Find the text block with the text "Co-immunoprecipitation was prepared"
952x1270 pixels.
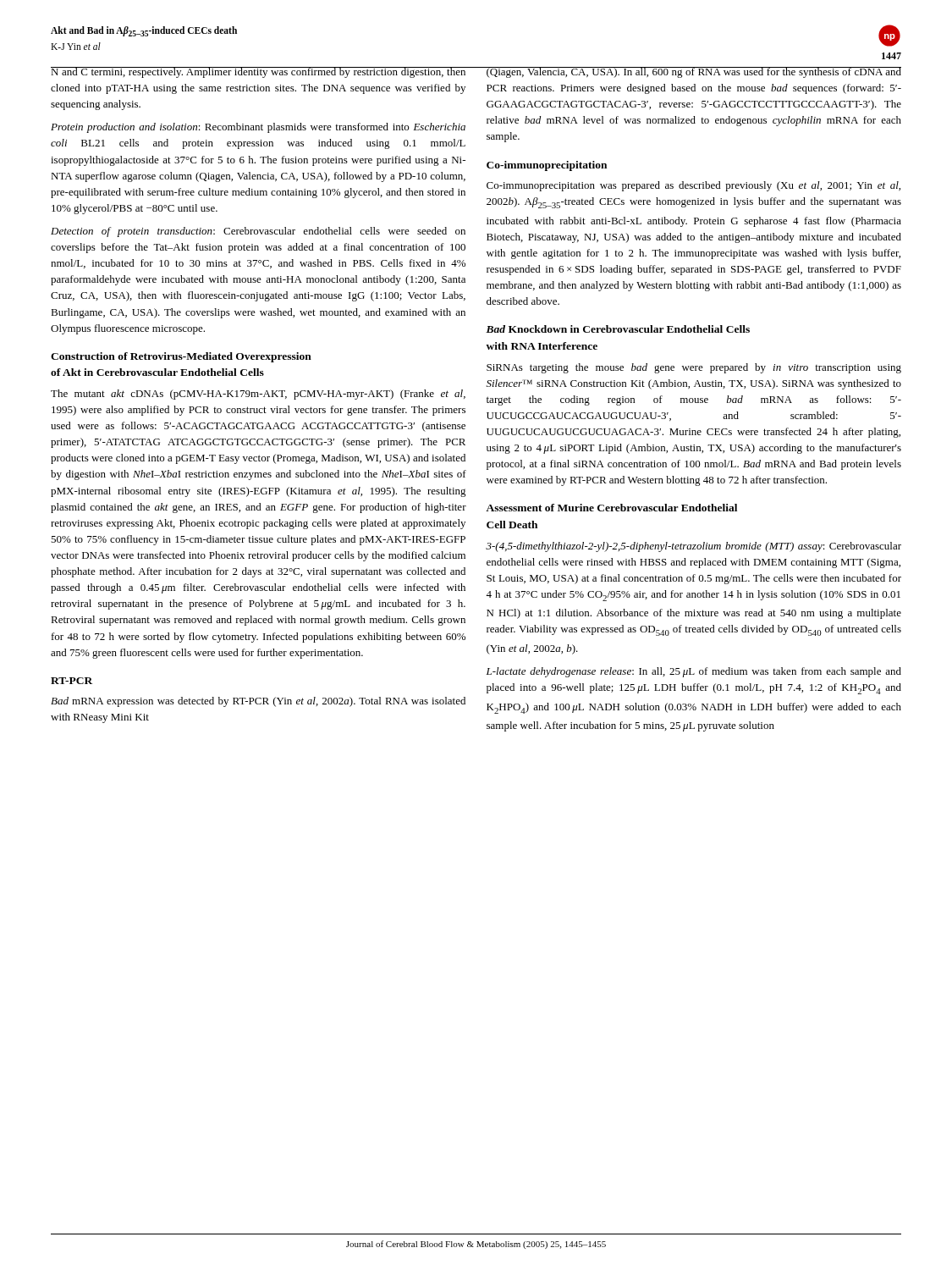point(694,243)
